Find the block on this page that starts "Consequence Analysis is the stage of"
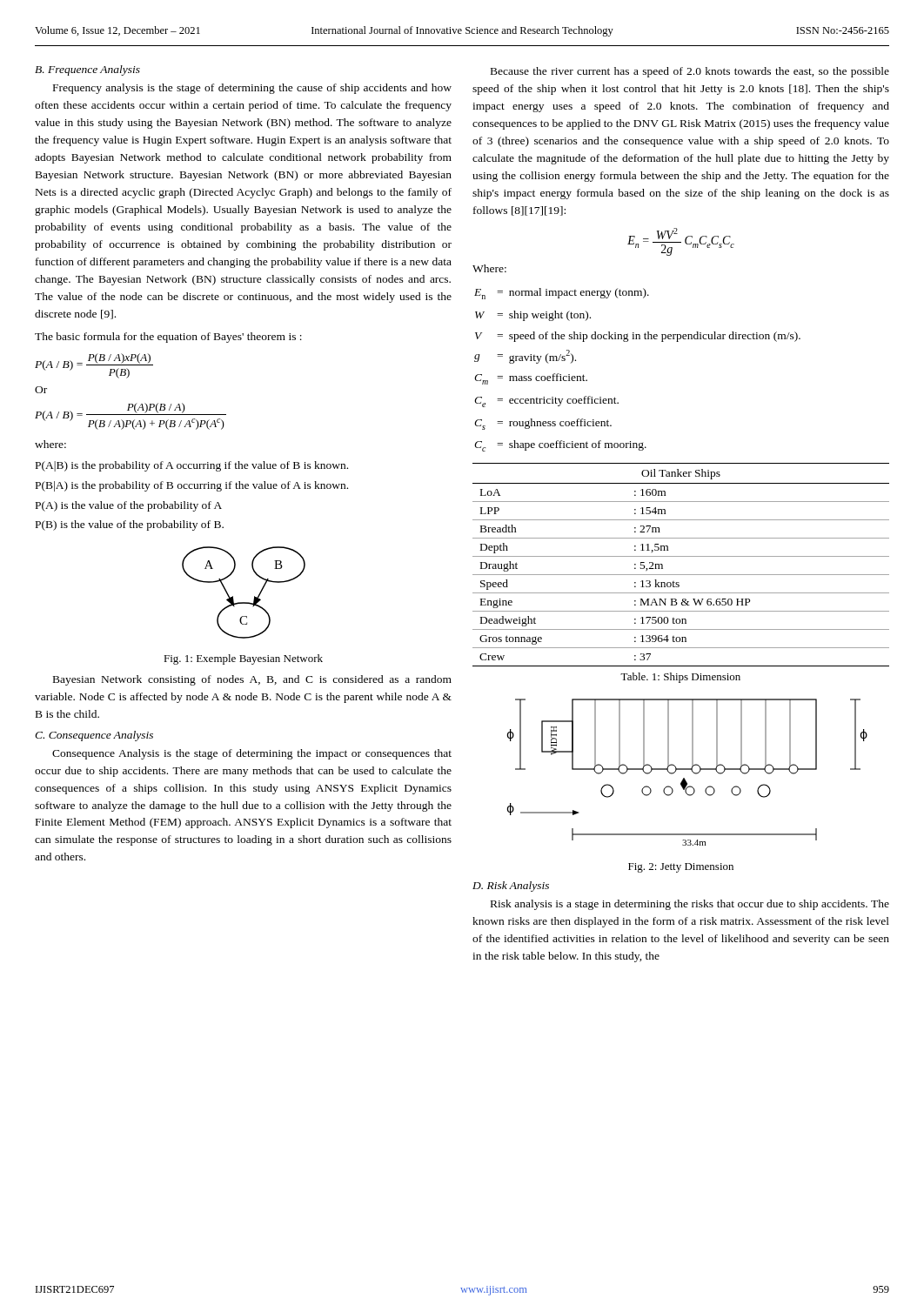This screenshot has width=924, height=1305. (243, 805)
